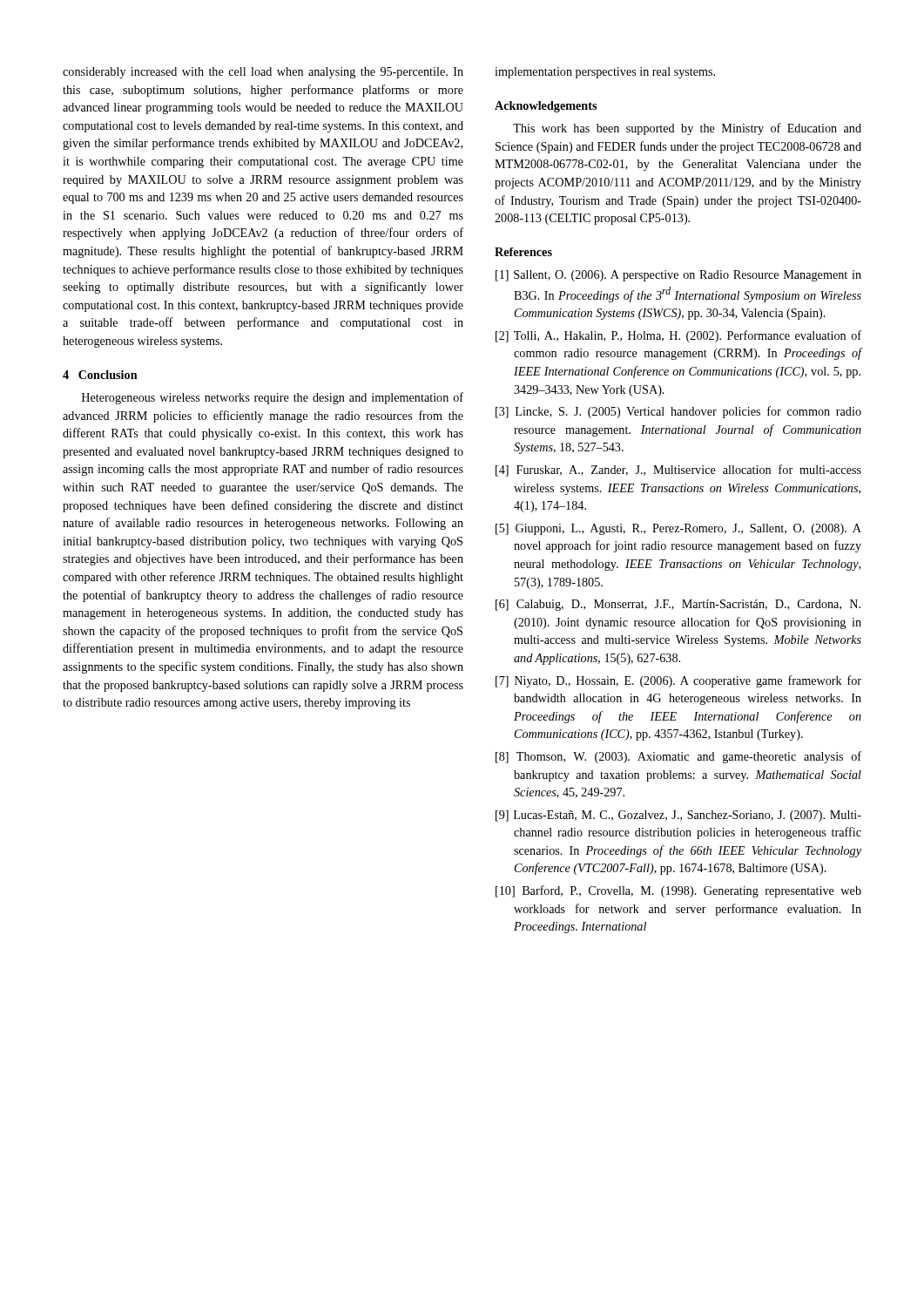This screenshot has width=924, height=1307.
Task: Point to the block beginning "This work has been supported by the Ministry"
Action: (678, 173)
